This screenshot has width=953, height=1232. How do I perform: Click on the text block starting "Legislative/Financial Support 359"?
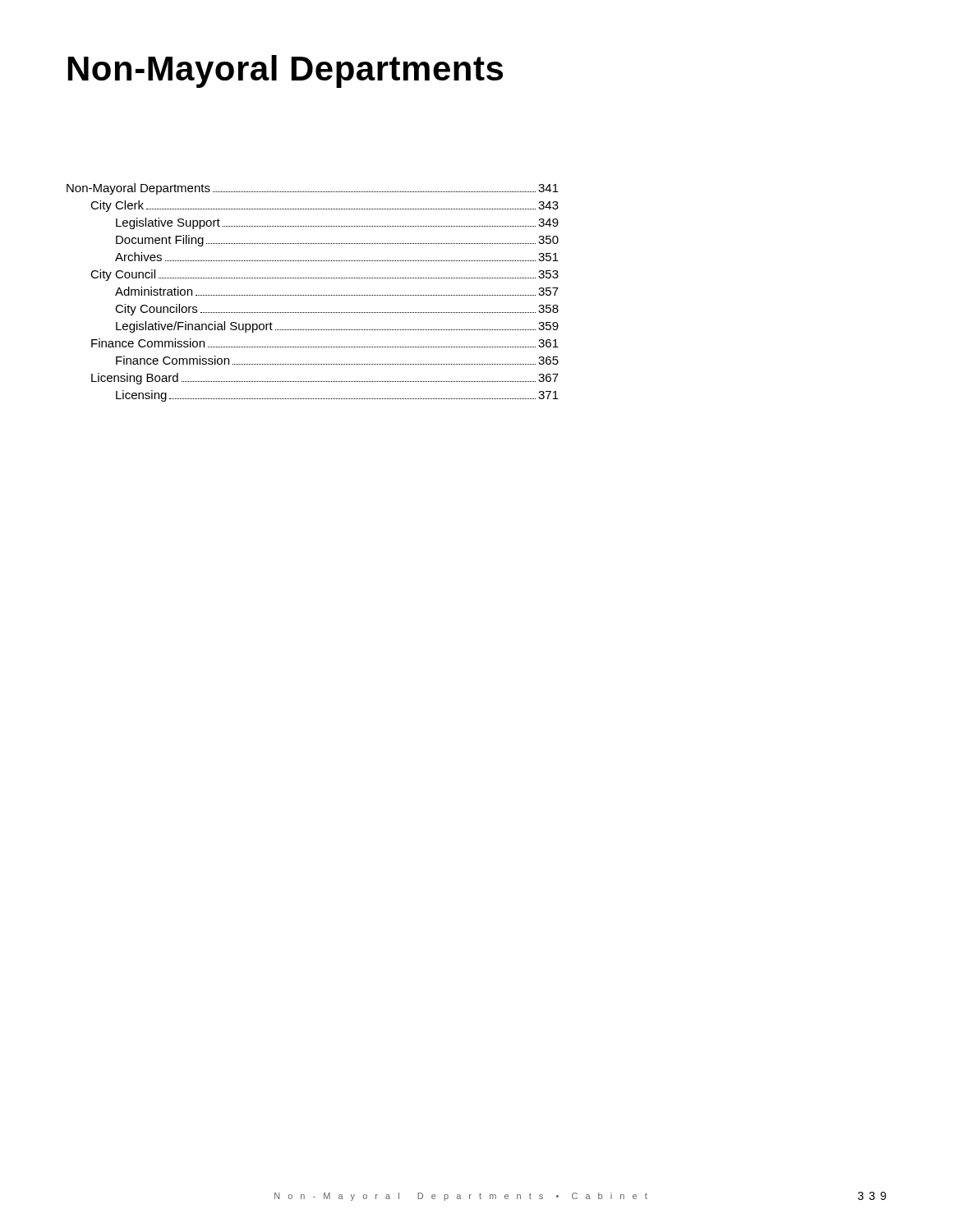(x=337, y=326)
